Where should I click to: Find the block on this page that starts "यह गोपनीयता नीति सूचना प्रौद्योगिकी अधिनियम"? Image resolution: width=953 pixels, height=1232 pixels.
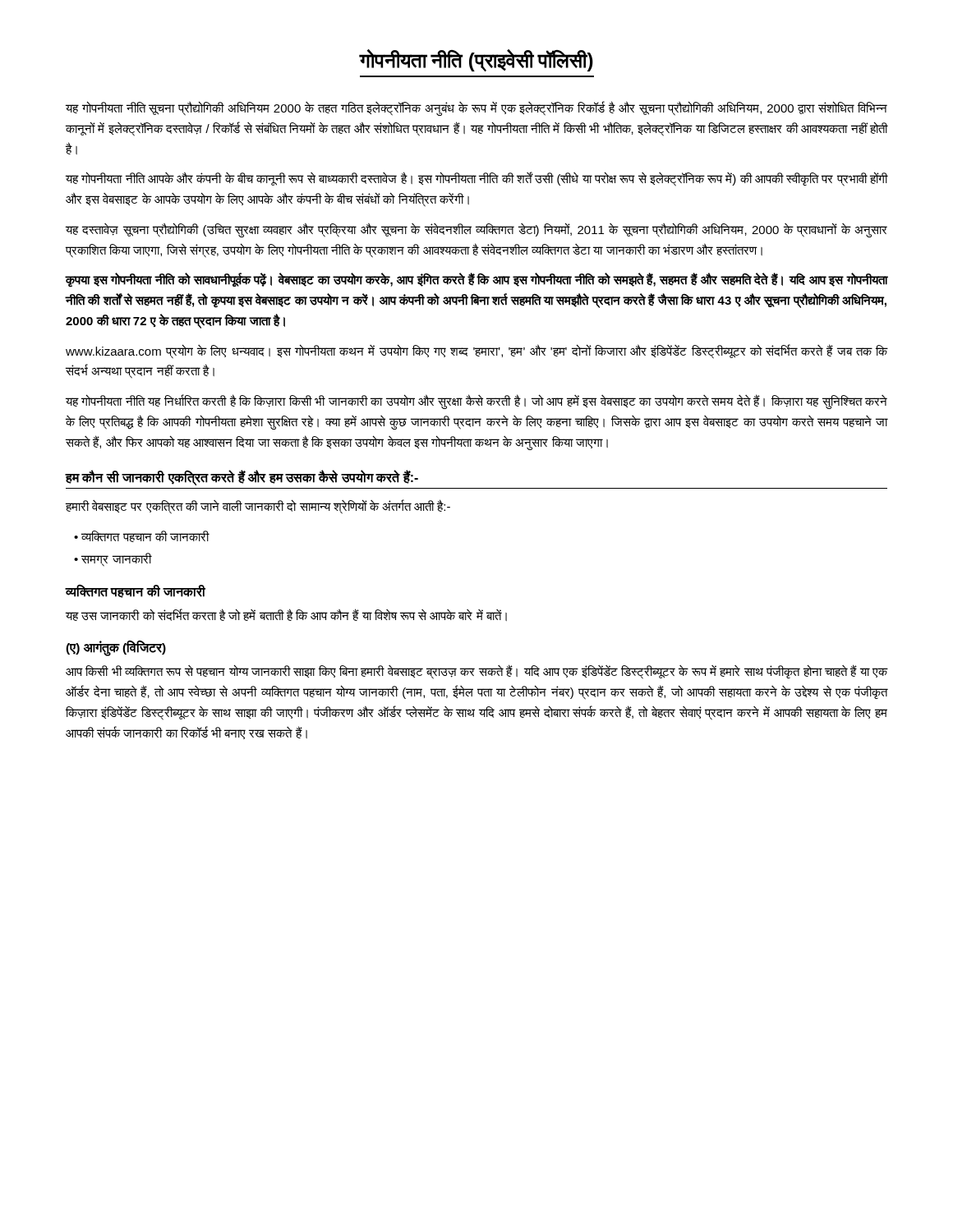(476, 128)
